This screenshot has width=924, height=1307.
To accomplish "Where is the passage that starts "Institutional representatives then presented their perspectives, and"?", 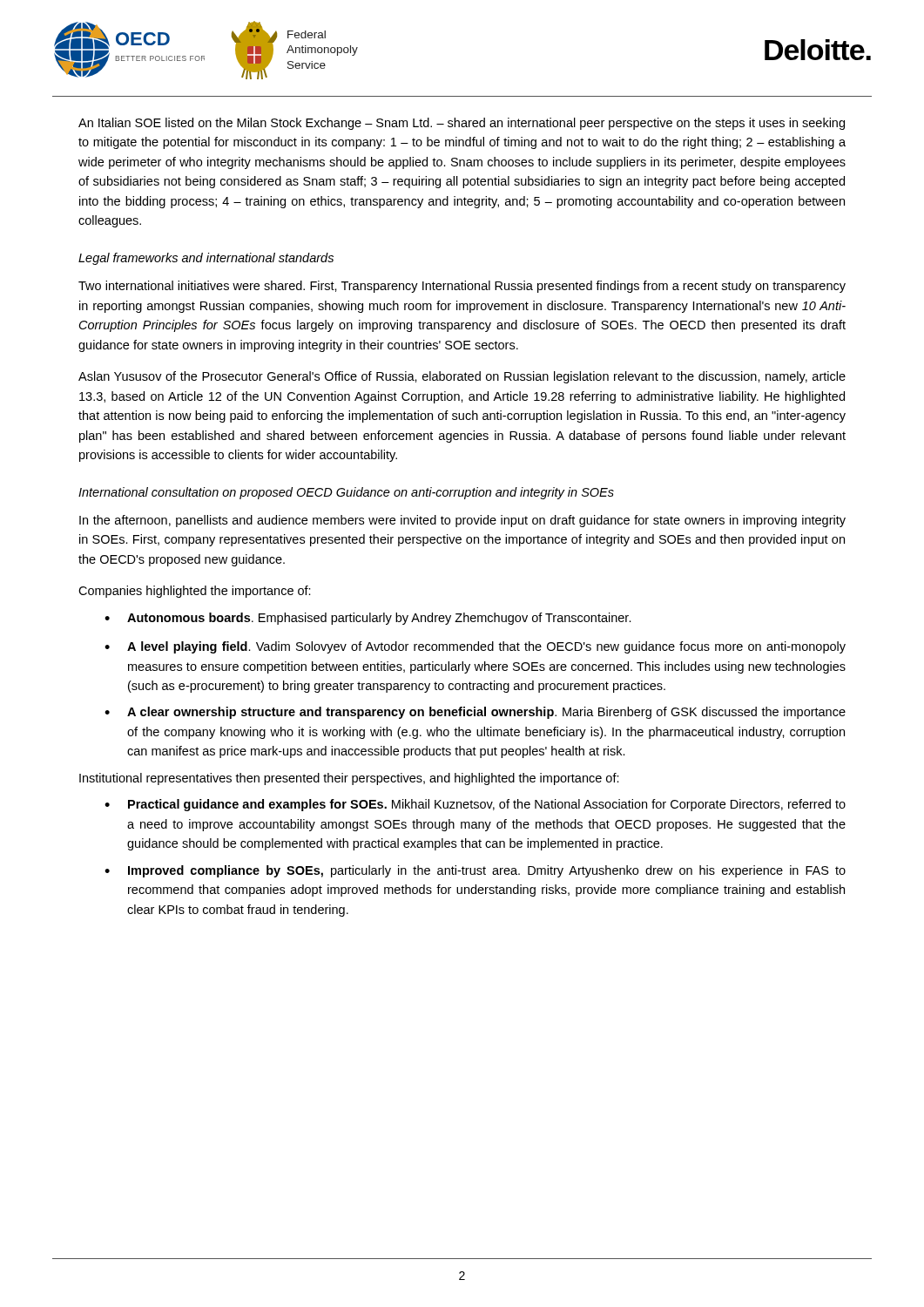I will tap(349, 778).
